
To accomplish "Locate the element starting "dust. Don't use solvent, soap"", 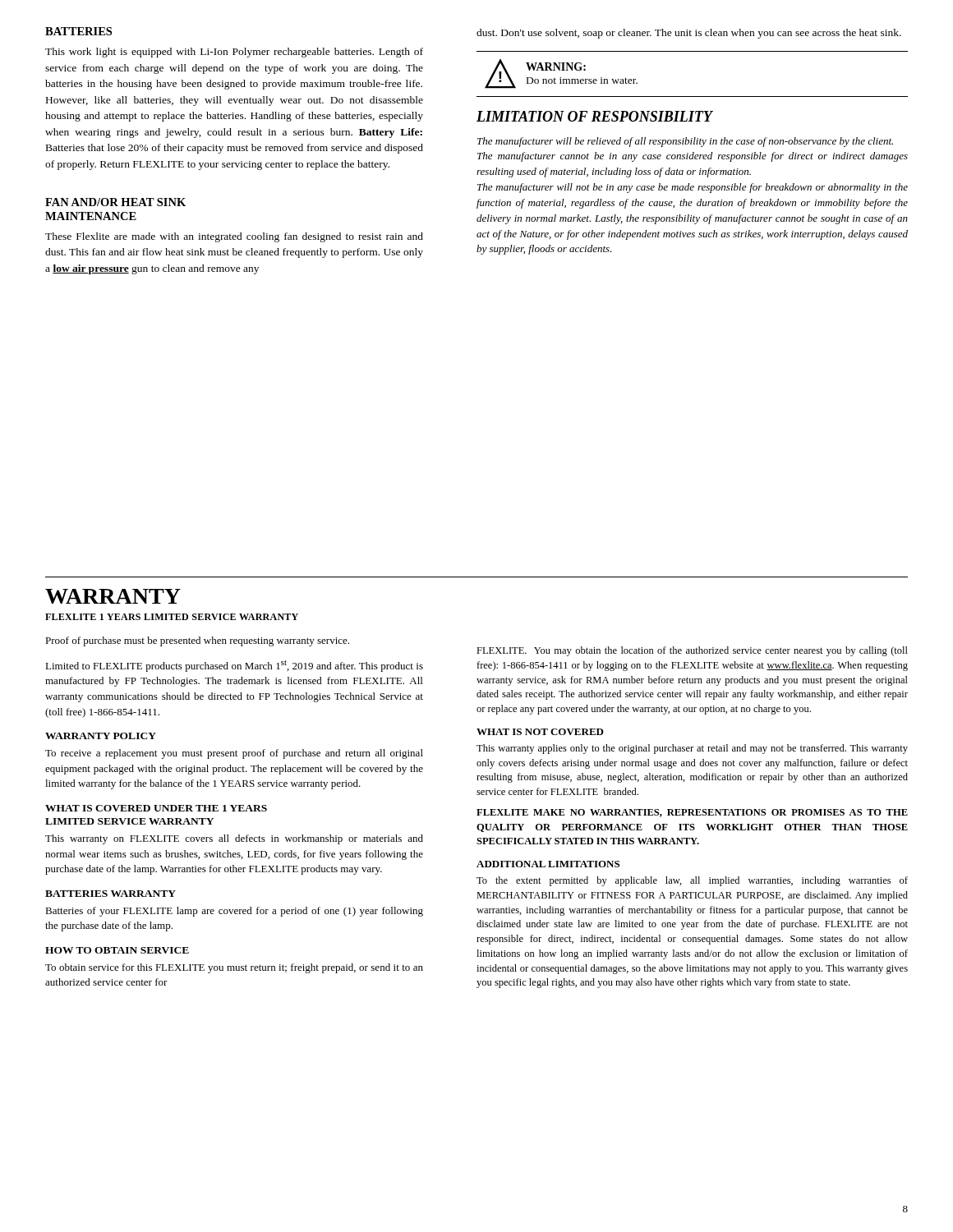I will [x=692, y=33].
